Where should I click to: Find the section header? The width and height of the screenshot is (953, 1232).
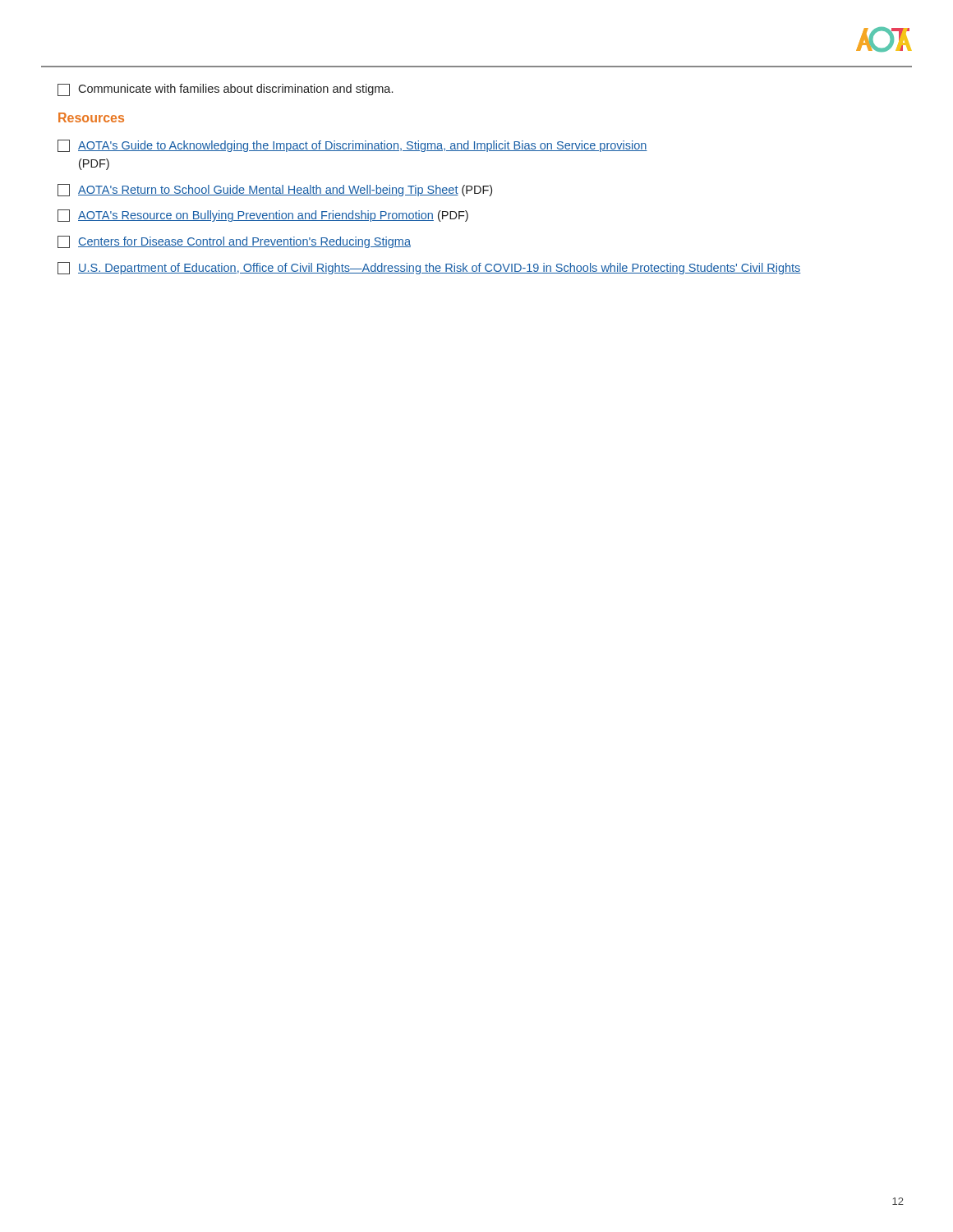91,118
